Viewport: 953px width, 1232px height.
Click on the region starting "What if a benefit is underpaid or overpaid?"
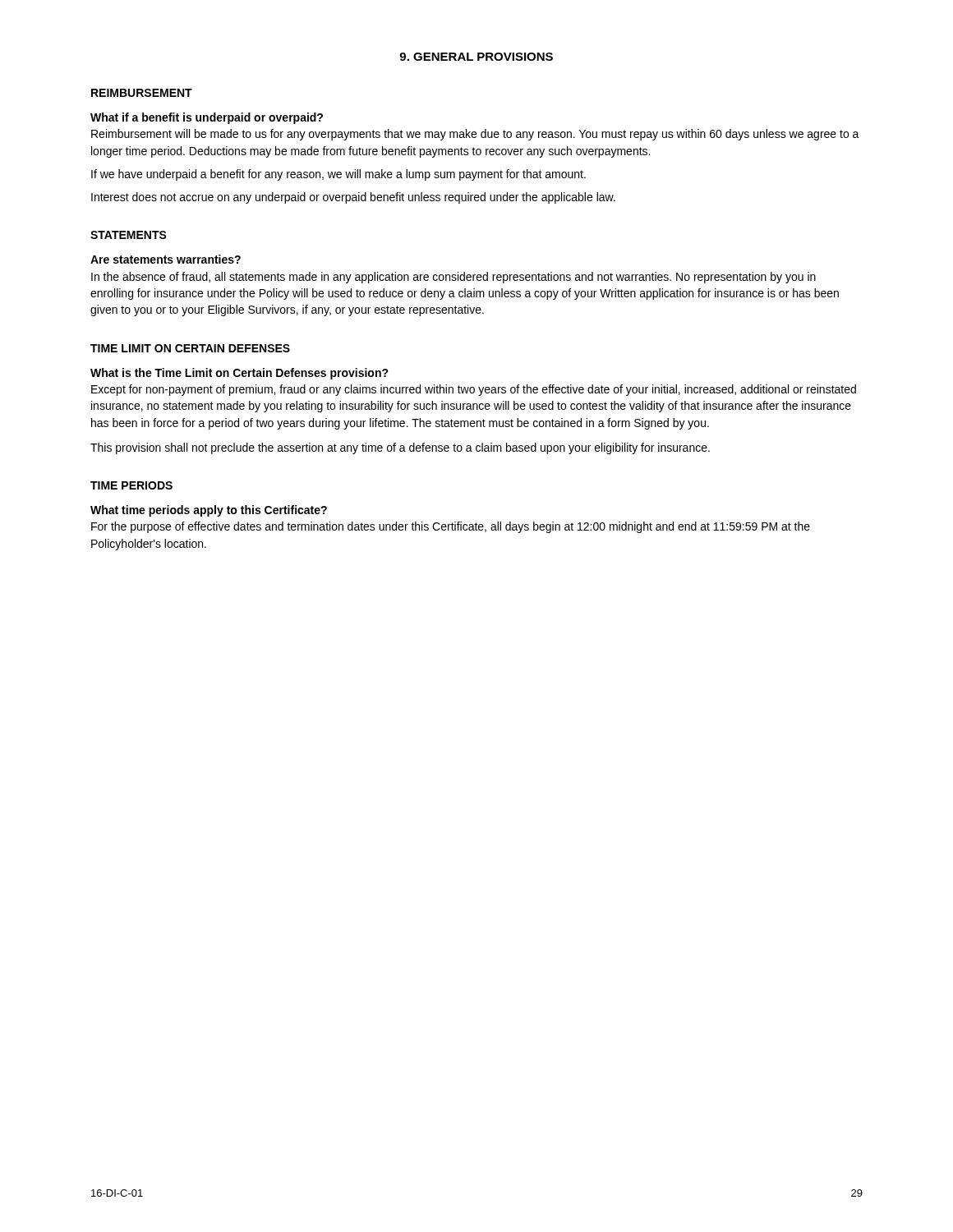[475, 134]
